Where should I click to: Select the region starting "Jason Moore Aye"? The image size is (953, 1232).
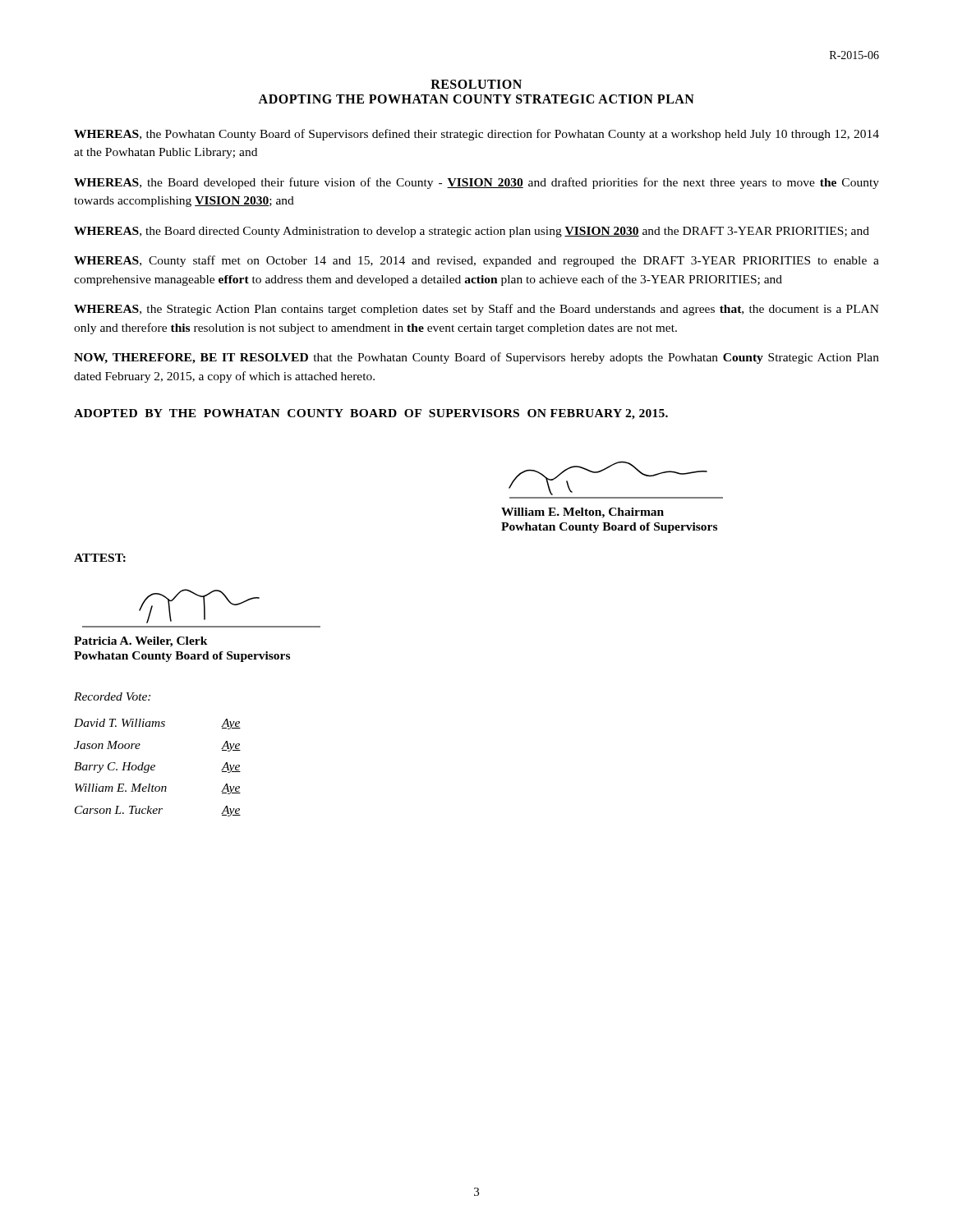(101, 747)
